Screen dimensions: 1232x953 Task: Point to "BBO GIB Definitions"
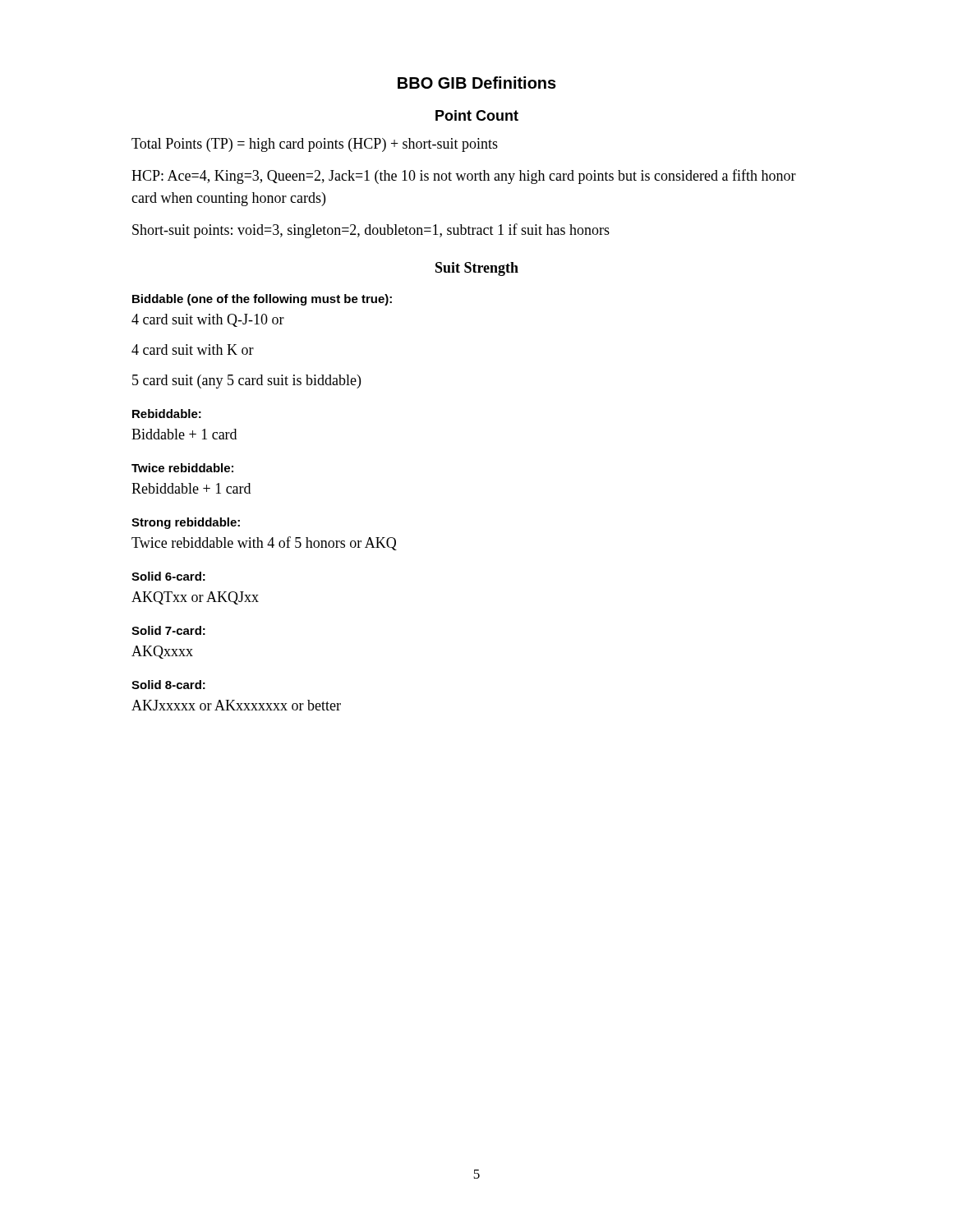click(x=476, y=83)
